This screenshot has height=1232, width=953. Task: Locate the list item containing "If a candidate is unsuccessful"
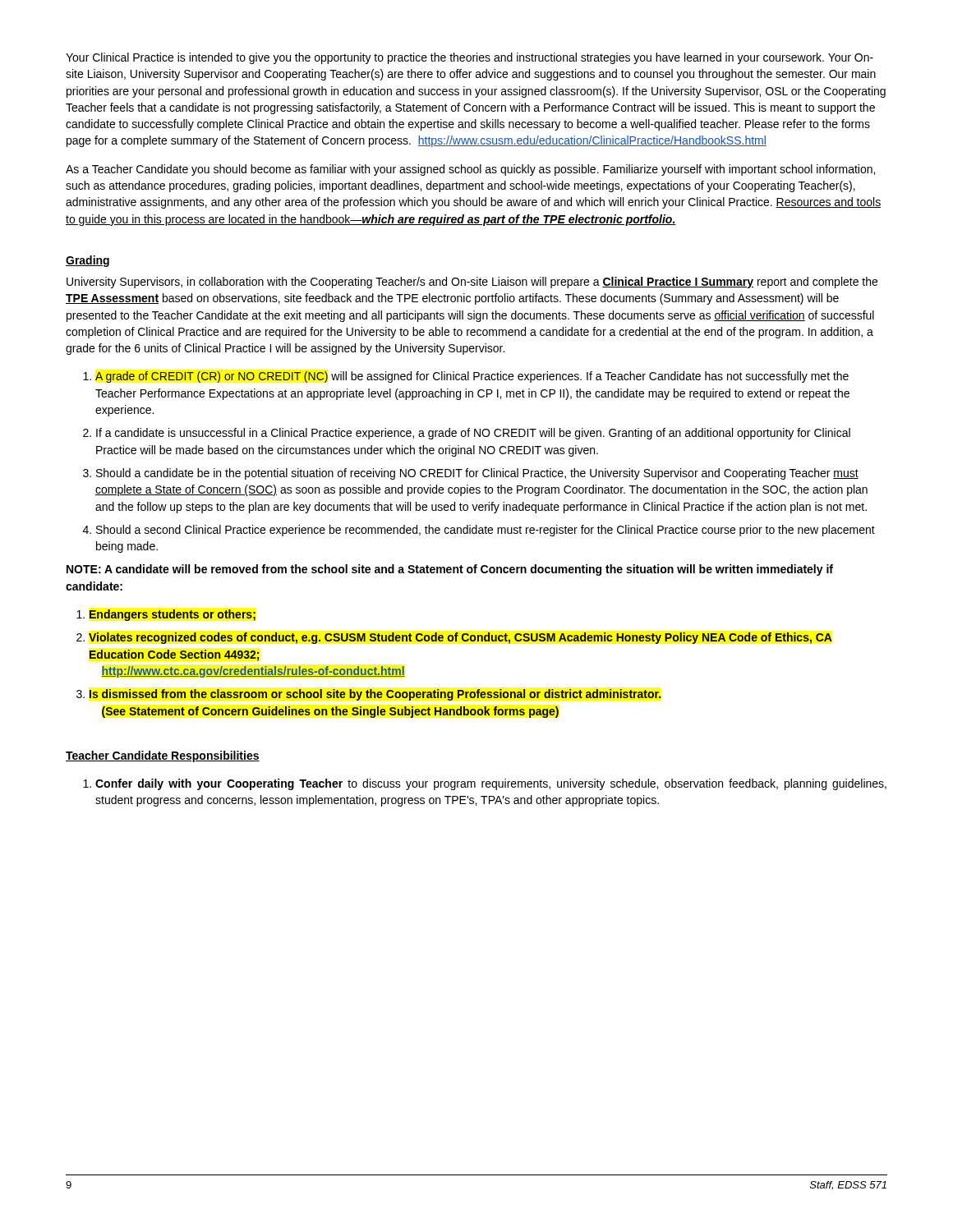pyautogui.click(x=491, y=442)
